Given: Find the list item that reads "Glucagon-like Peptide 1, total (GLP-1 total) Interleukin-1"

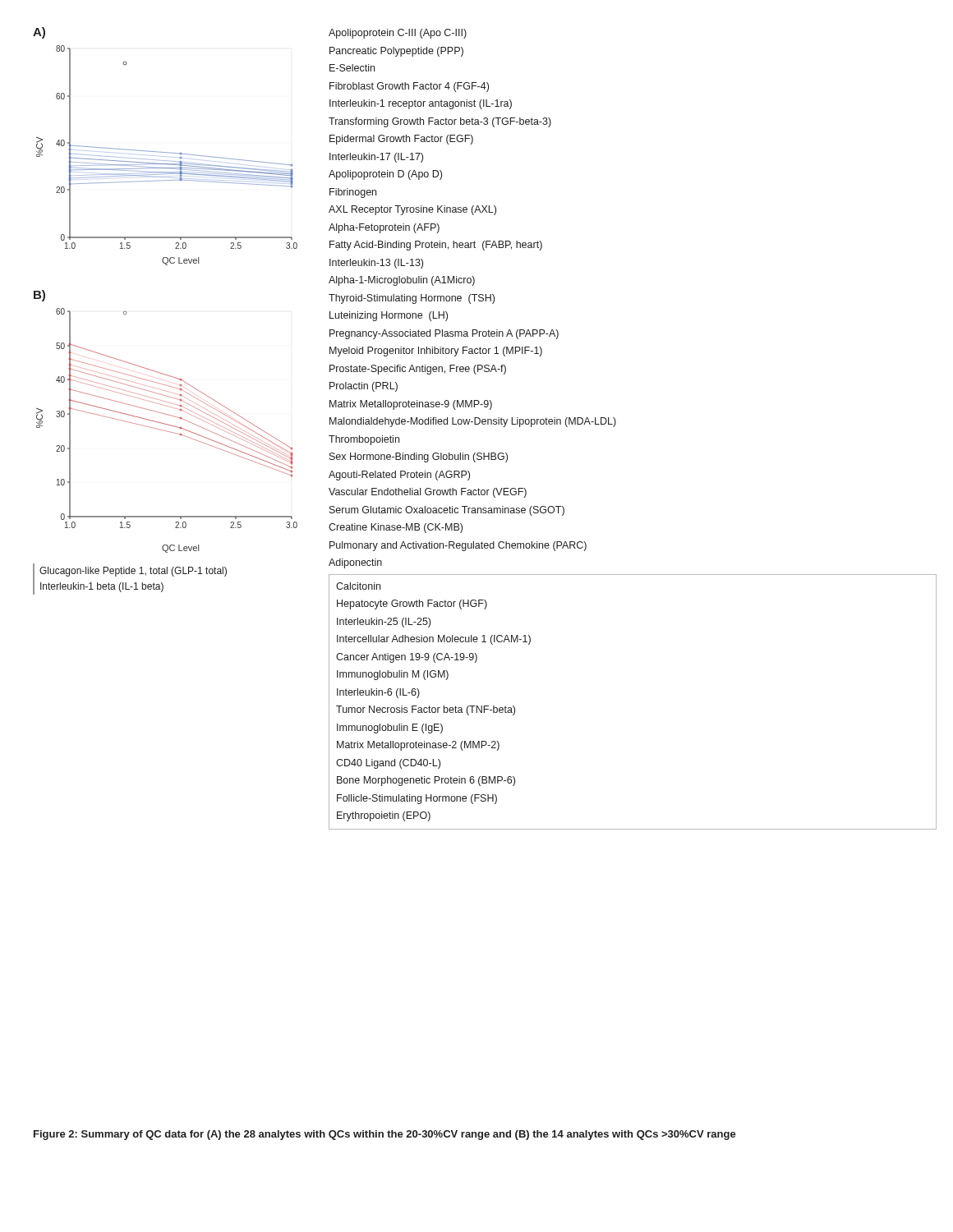Looking at the screenshot, I should coord(133,579).
